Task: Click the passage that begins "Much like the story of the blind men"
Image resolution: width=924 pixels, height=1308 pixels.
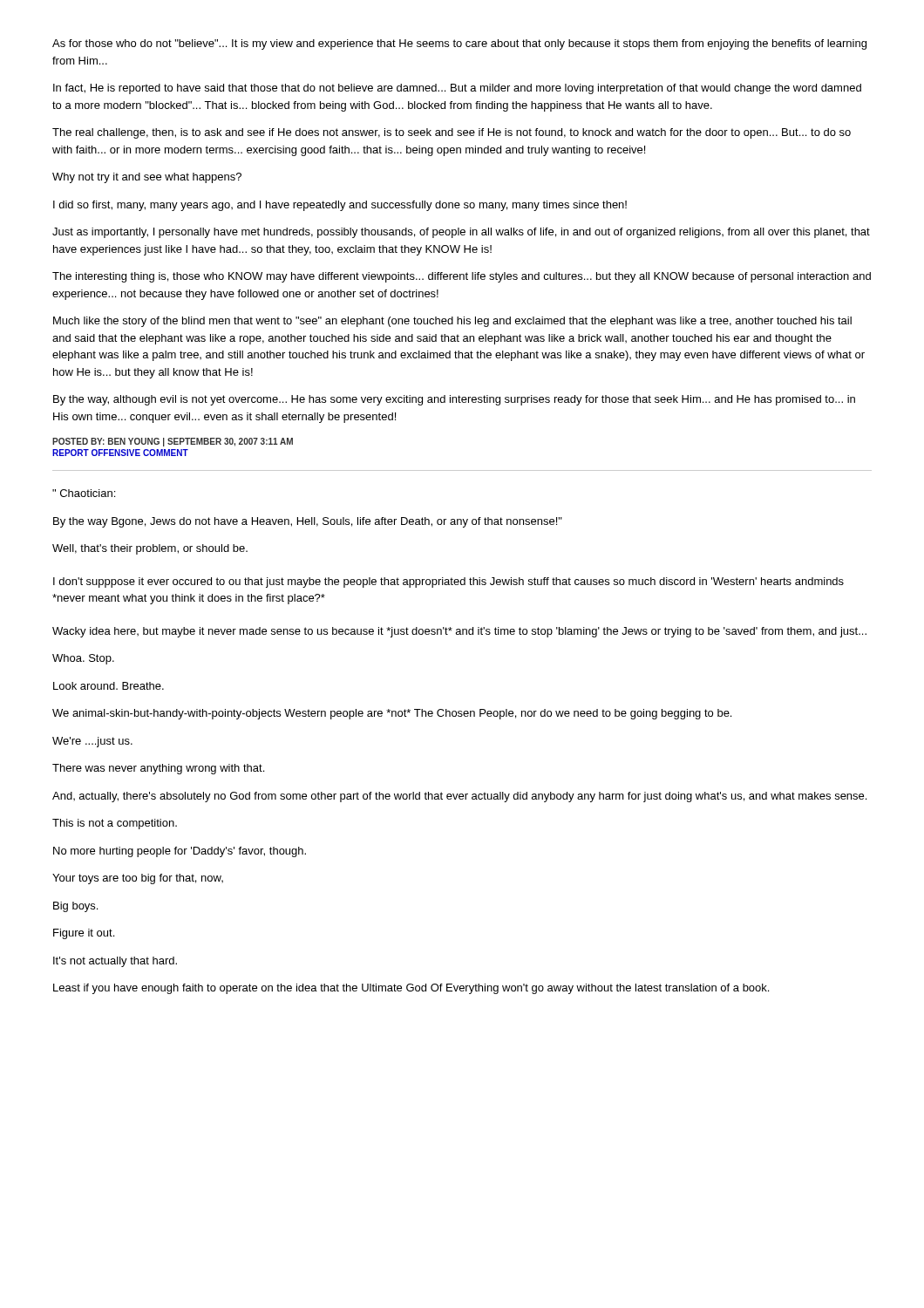Action: coord(458,346)
